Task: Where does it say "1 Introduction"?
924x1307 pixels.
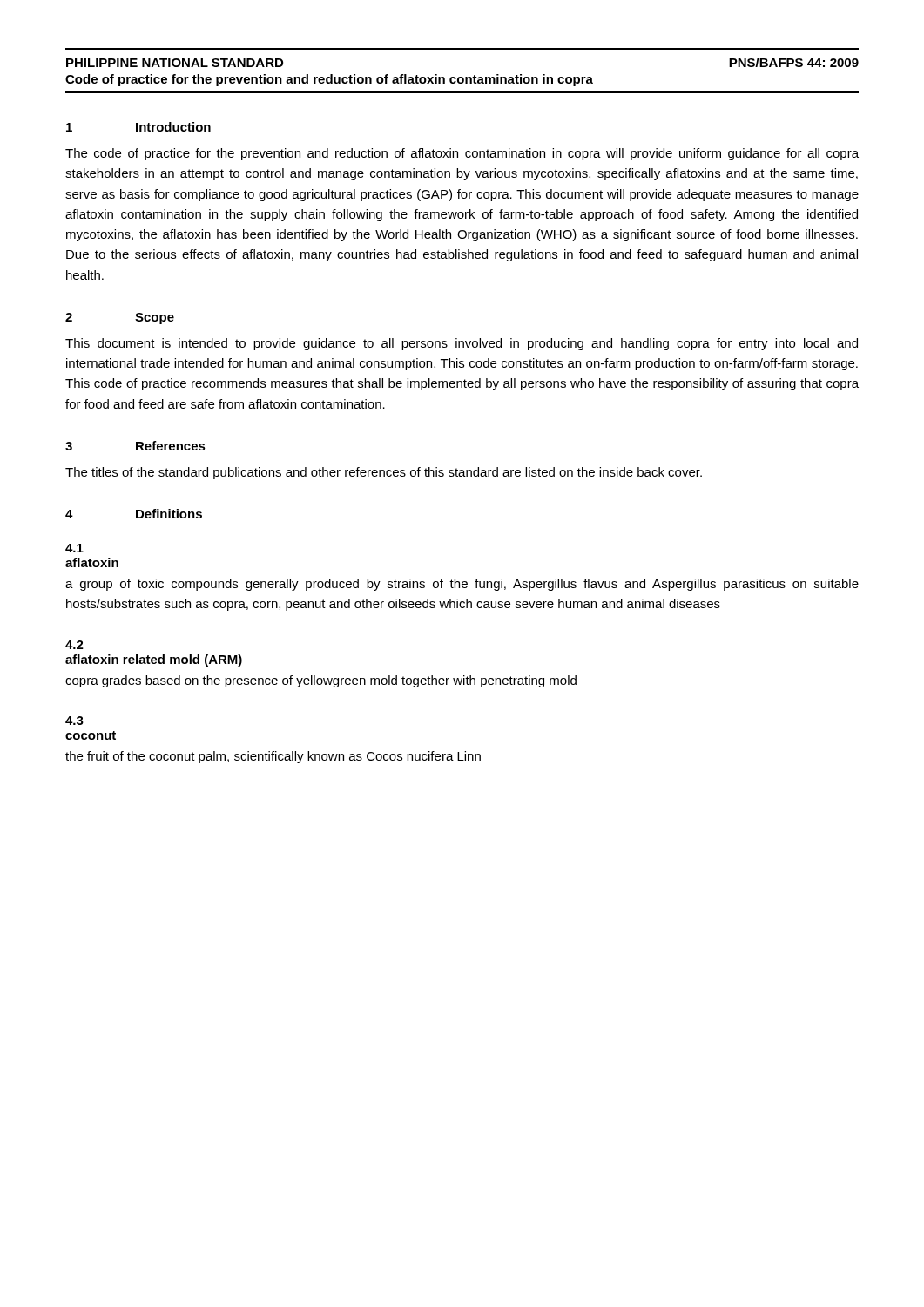Action: 138,127
